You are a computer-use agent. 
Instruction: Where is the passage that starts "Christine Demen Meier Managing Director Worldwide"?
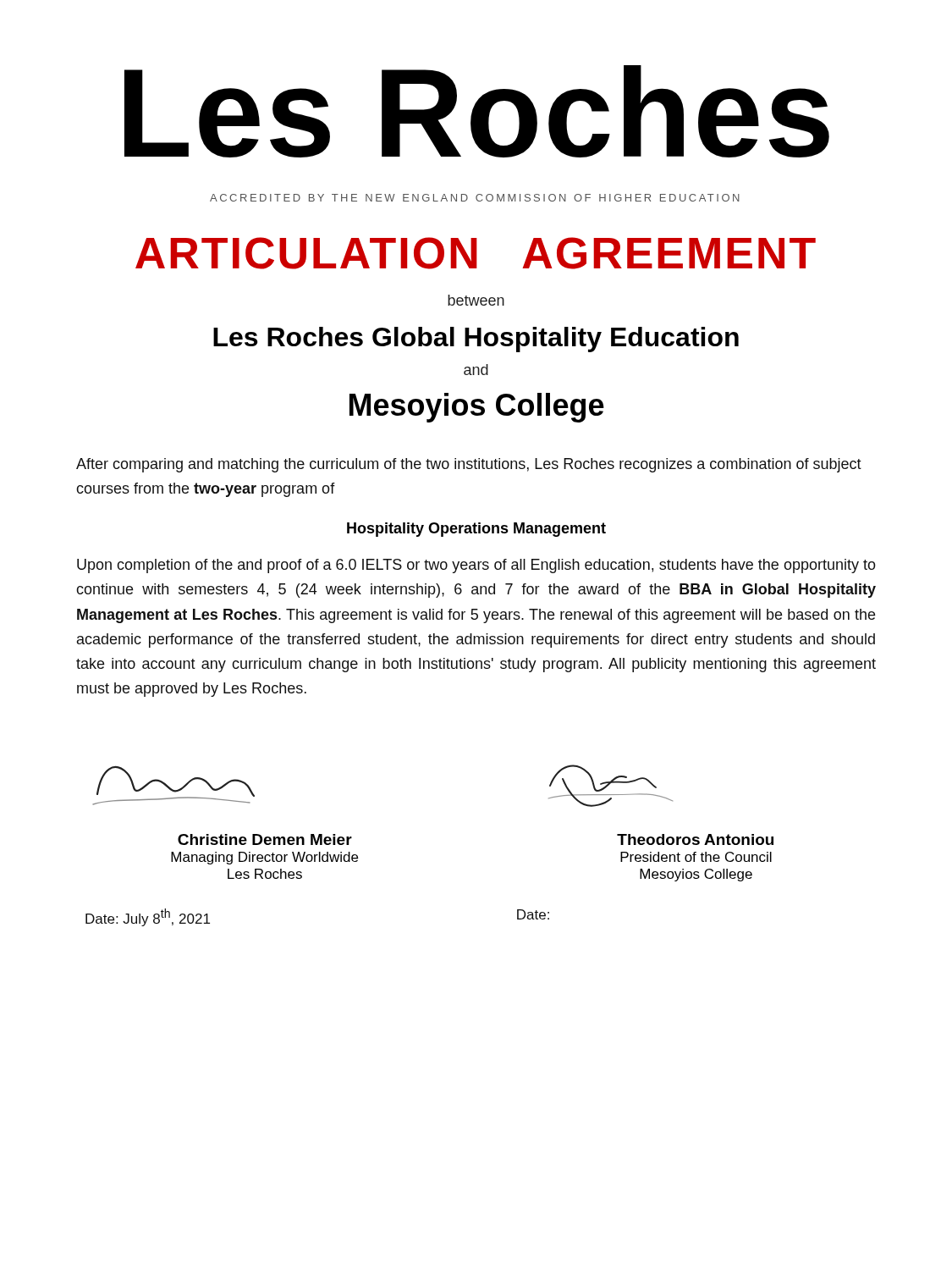coord(265,857)
